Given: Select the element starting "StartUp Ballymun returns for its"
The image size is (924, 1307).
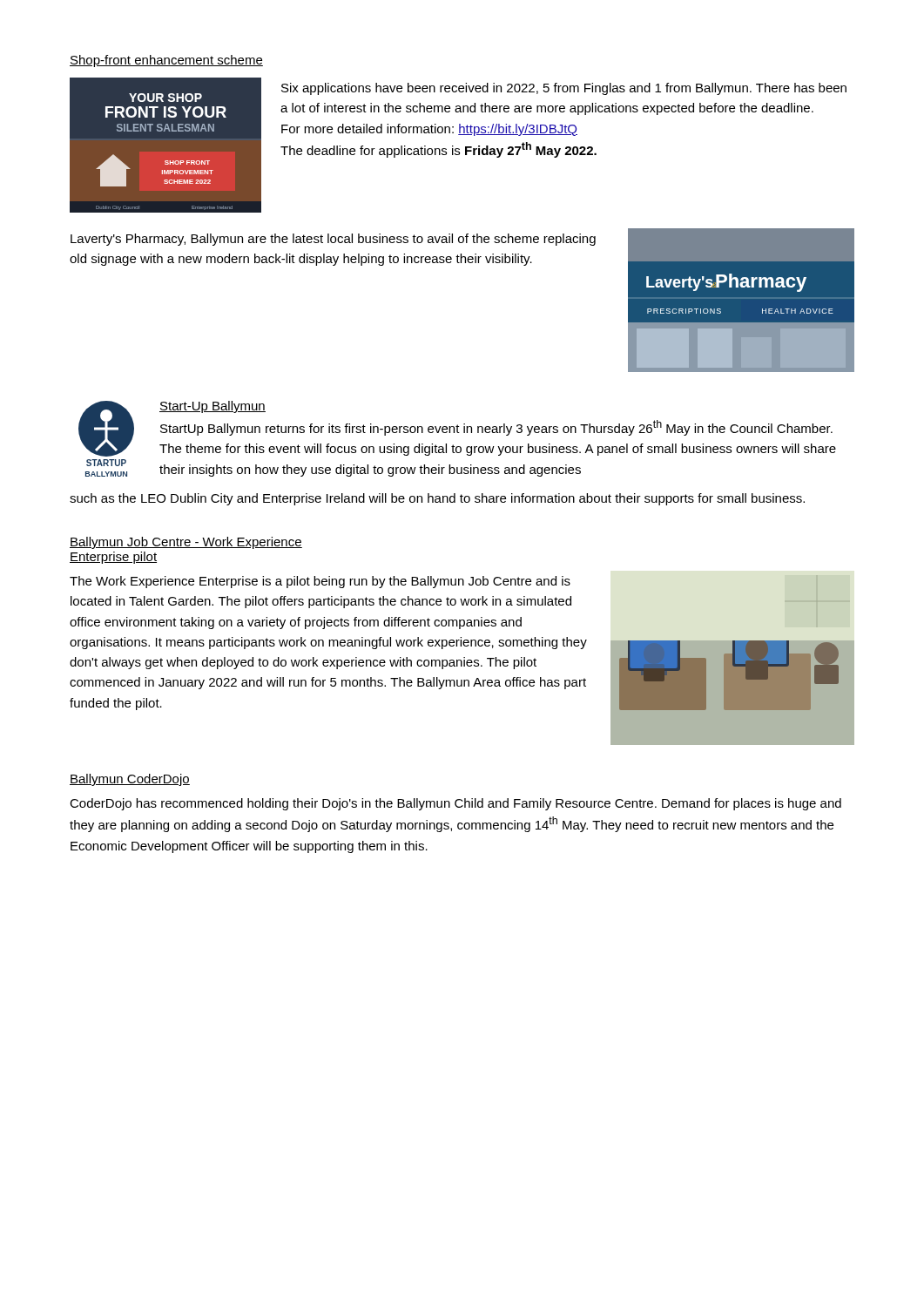Looking at the screenshot, I should click(498, 447).
